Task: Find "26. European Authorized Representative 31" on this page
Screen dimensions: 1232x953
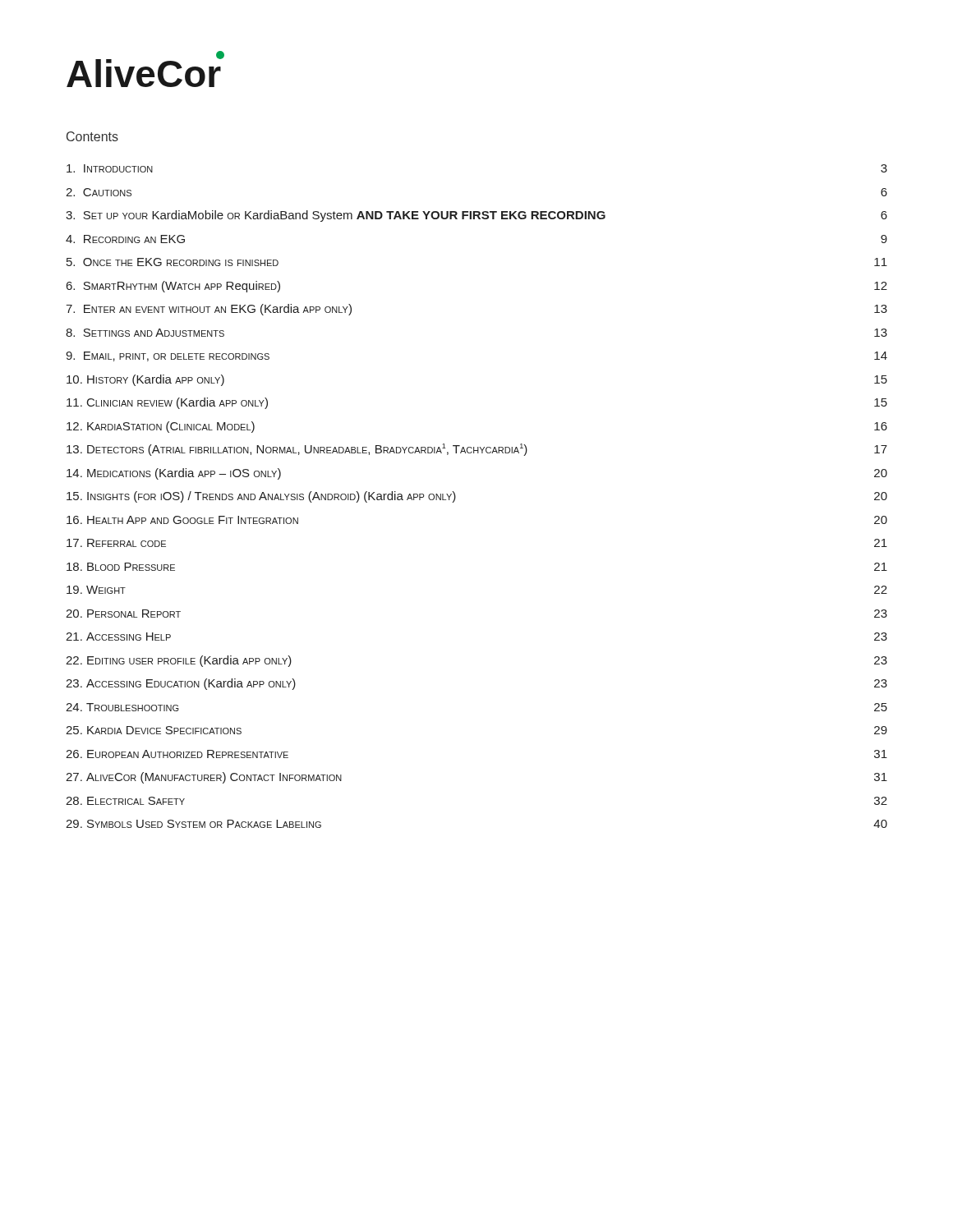Action: (x=180, y=754)
